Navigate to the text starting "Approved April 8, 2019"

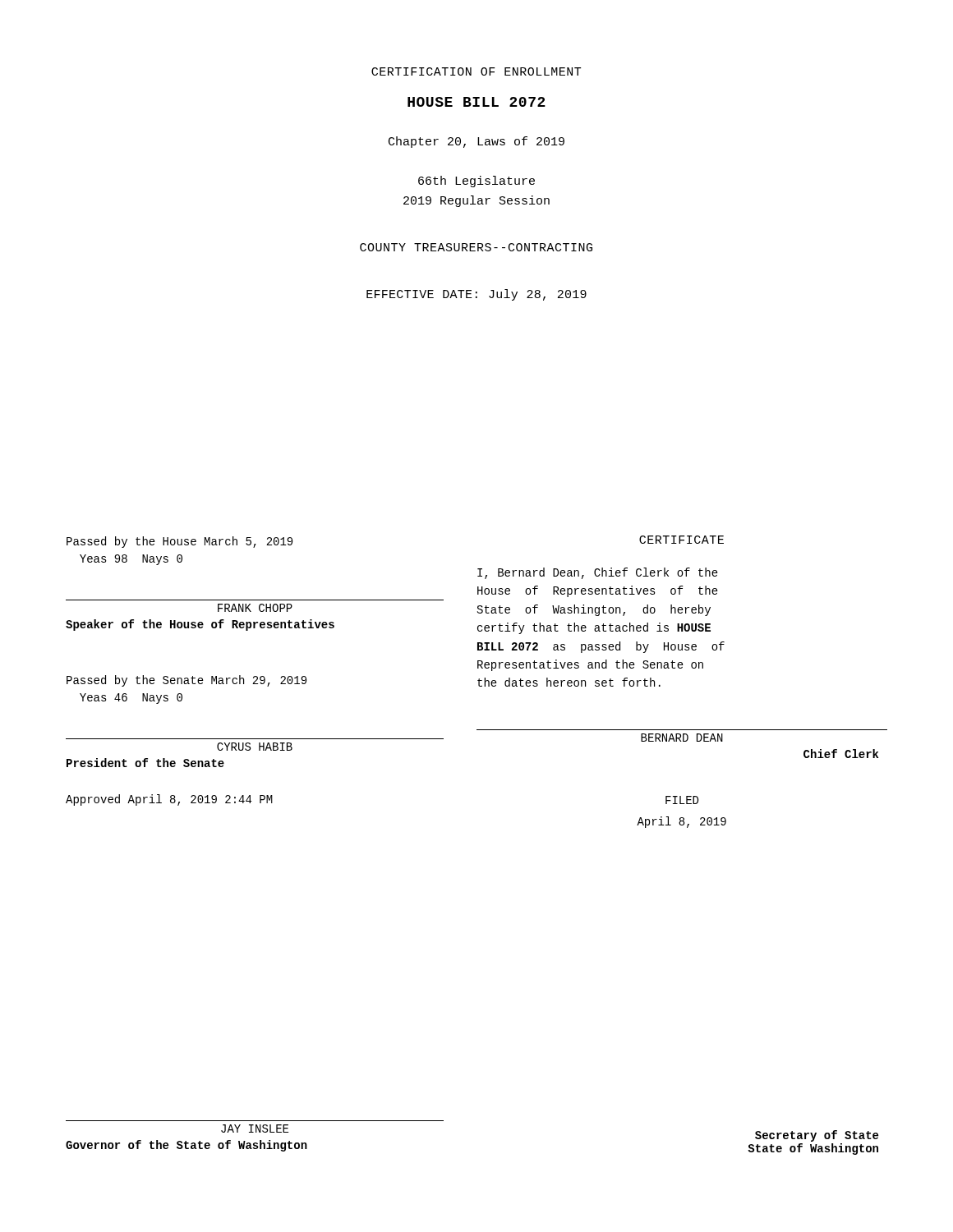169,800
